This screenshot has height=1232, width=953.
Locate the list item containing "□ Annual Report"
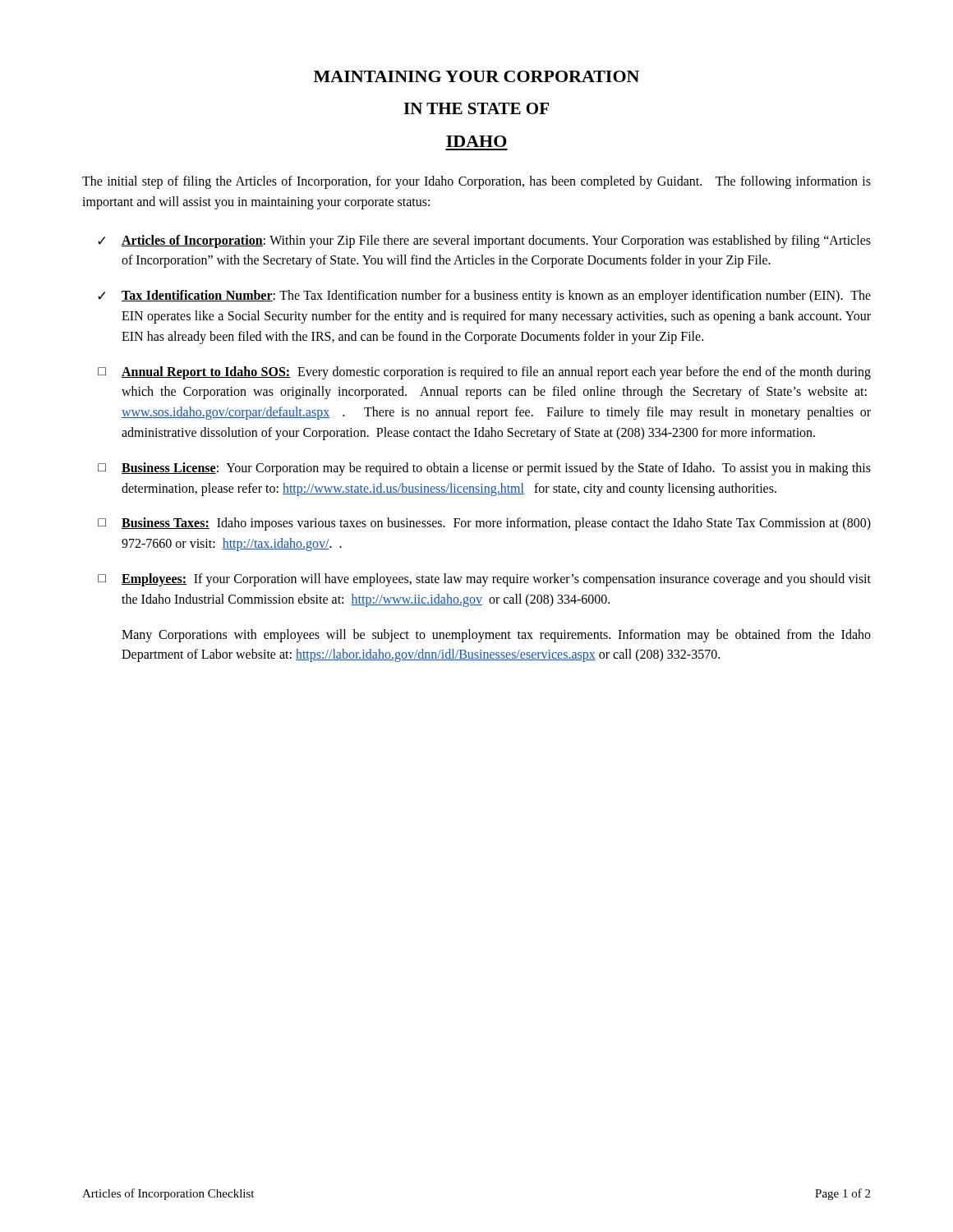476,403
